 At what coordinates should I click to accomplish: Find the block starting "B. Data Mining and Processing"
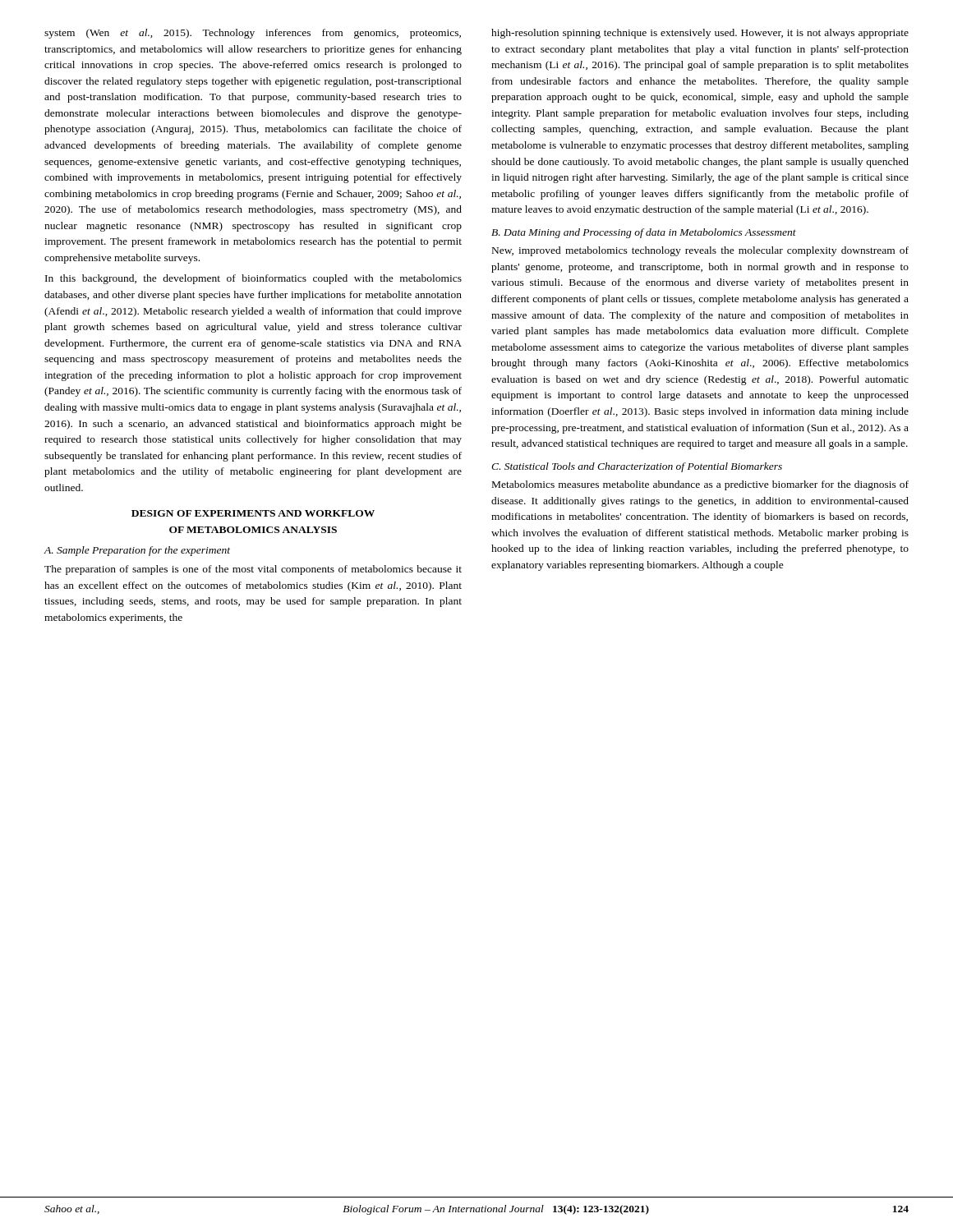700,232
